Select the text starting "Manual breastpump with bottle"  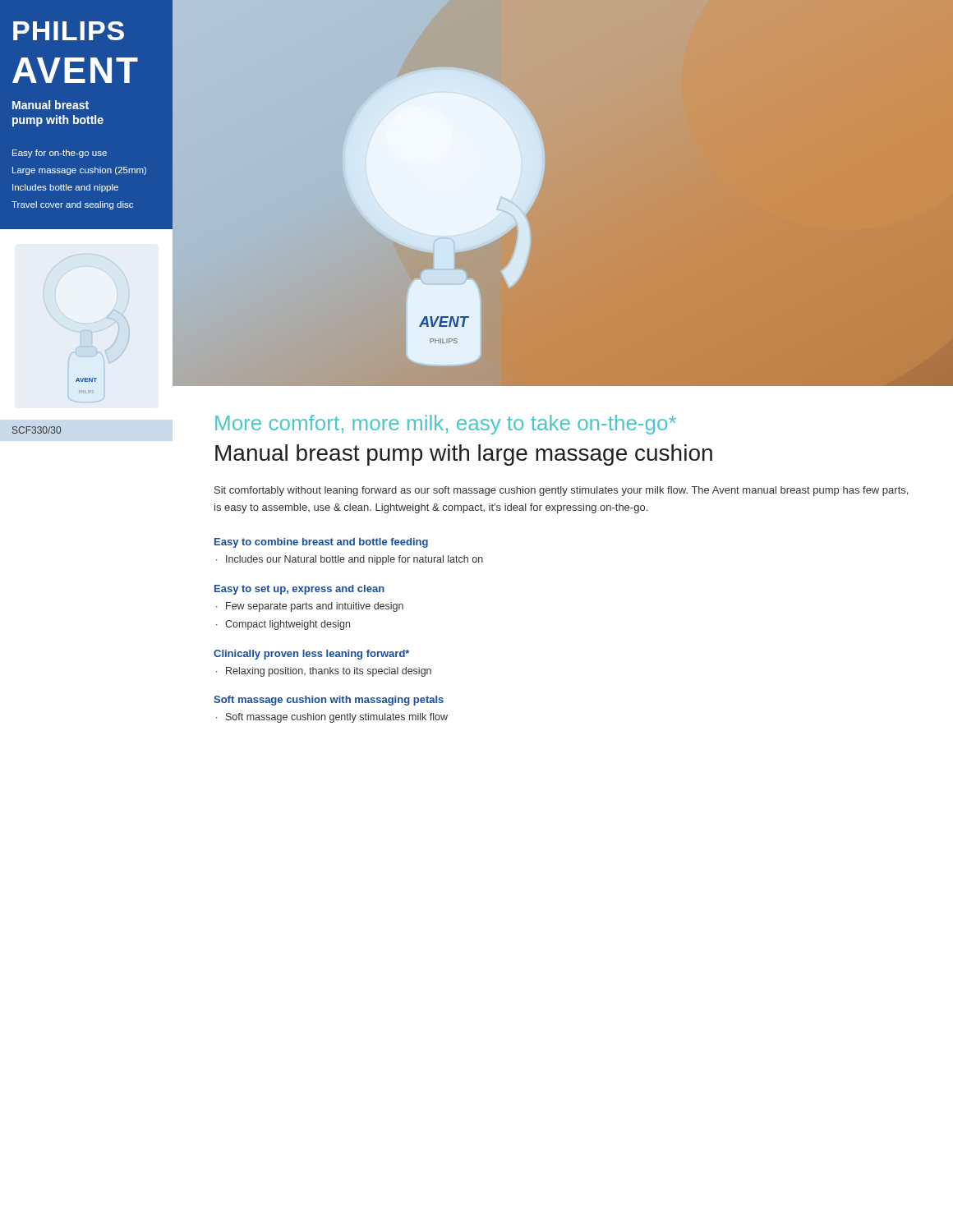click(x=86, y=113)
